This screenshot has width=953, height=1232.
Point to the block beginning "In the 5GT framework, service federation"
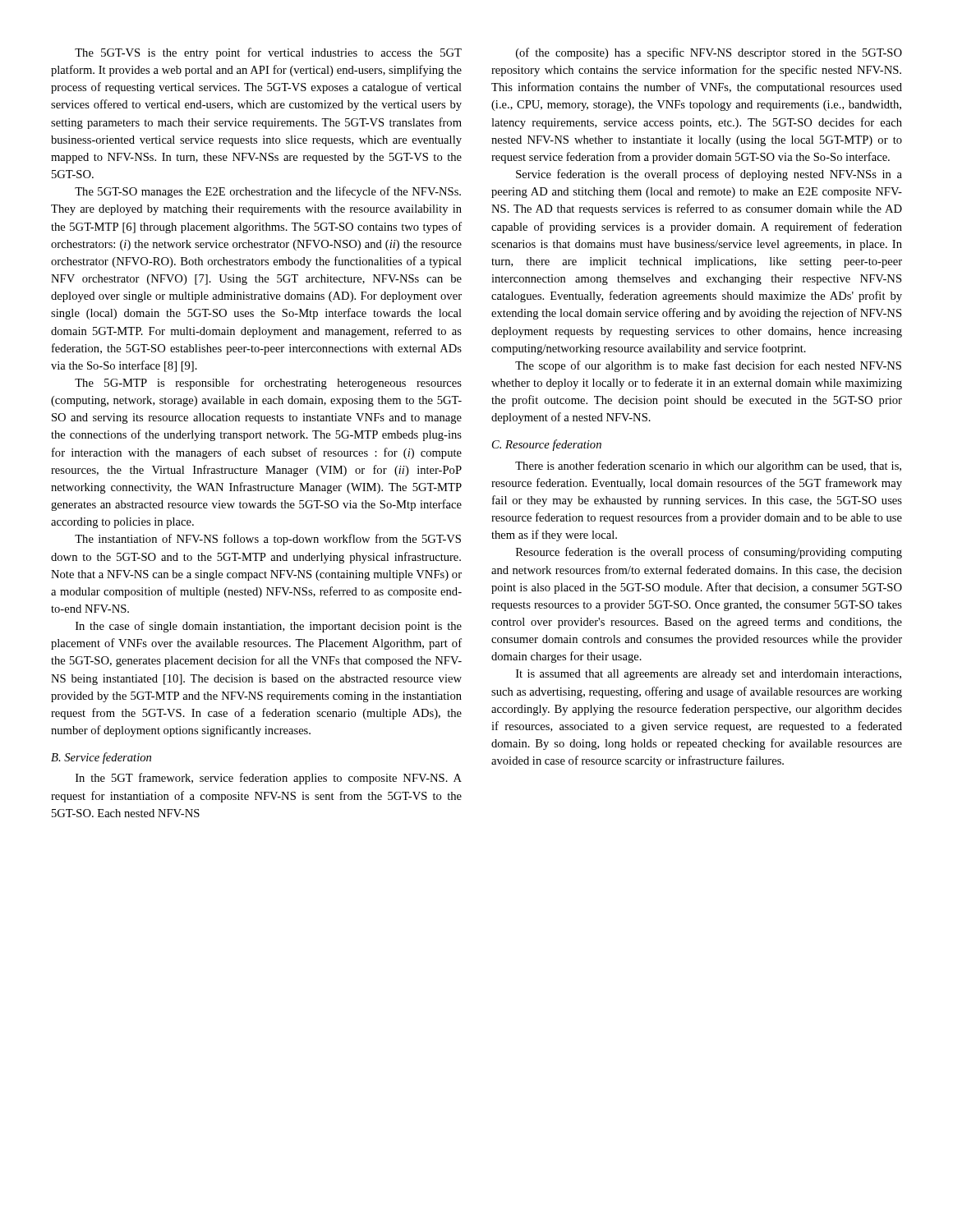click(x=256, y=796)
